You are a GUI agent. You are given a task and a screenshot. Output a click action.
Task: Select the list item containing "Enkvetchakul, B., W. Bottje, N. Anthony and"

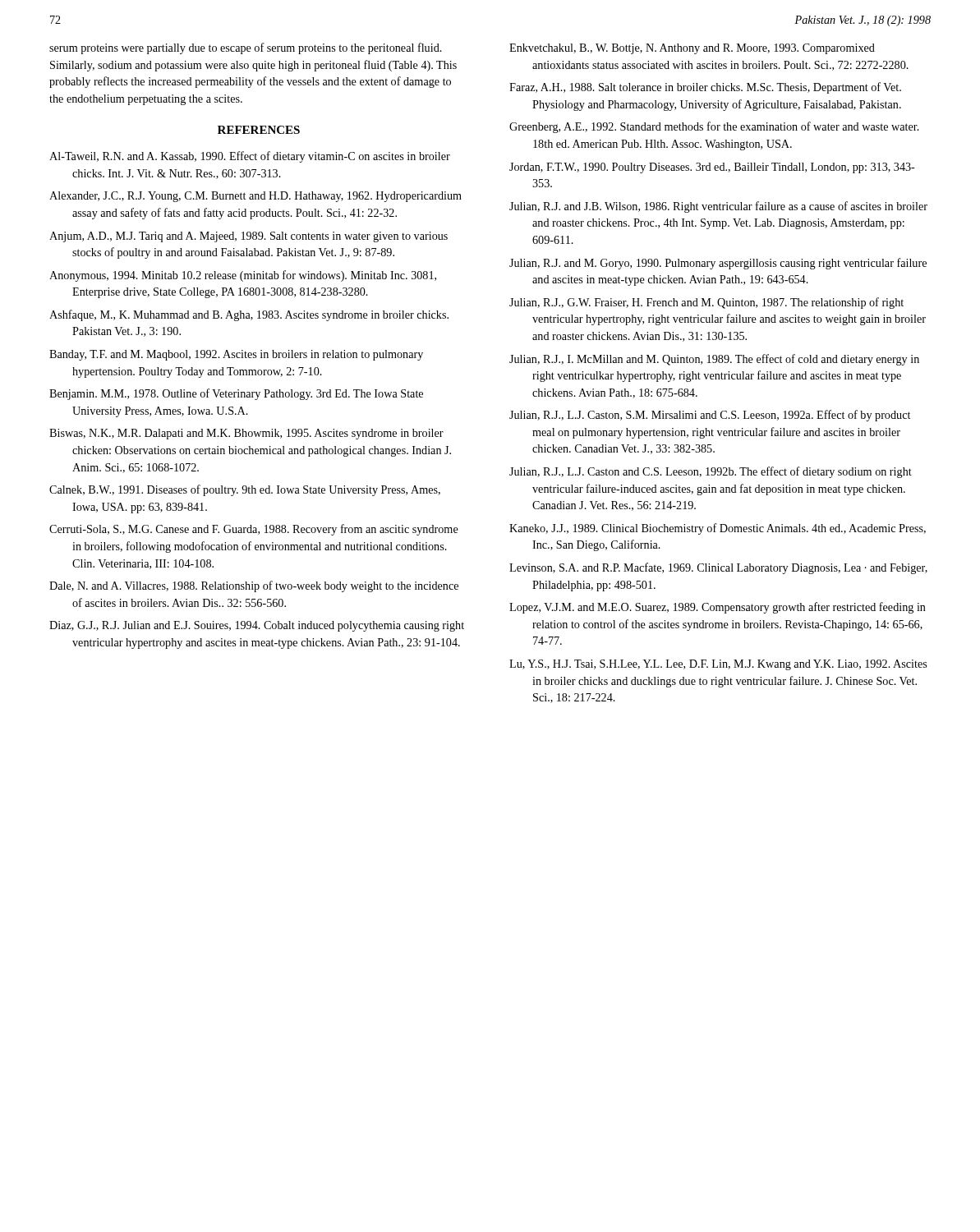pyautogui.click(x=709, y=56)
